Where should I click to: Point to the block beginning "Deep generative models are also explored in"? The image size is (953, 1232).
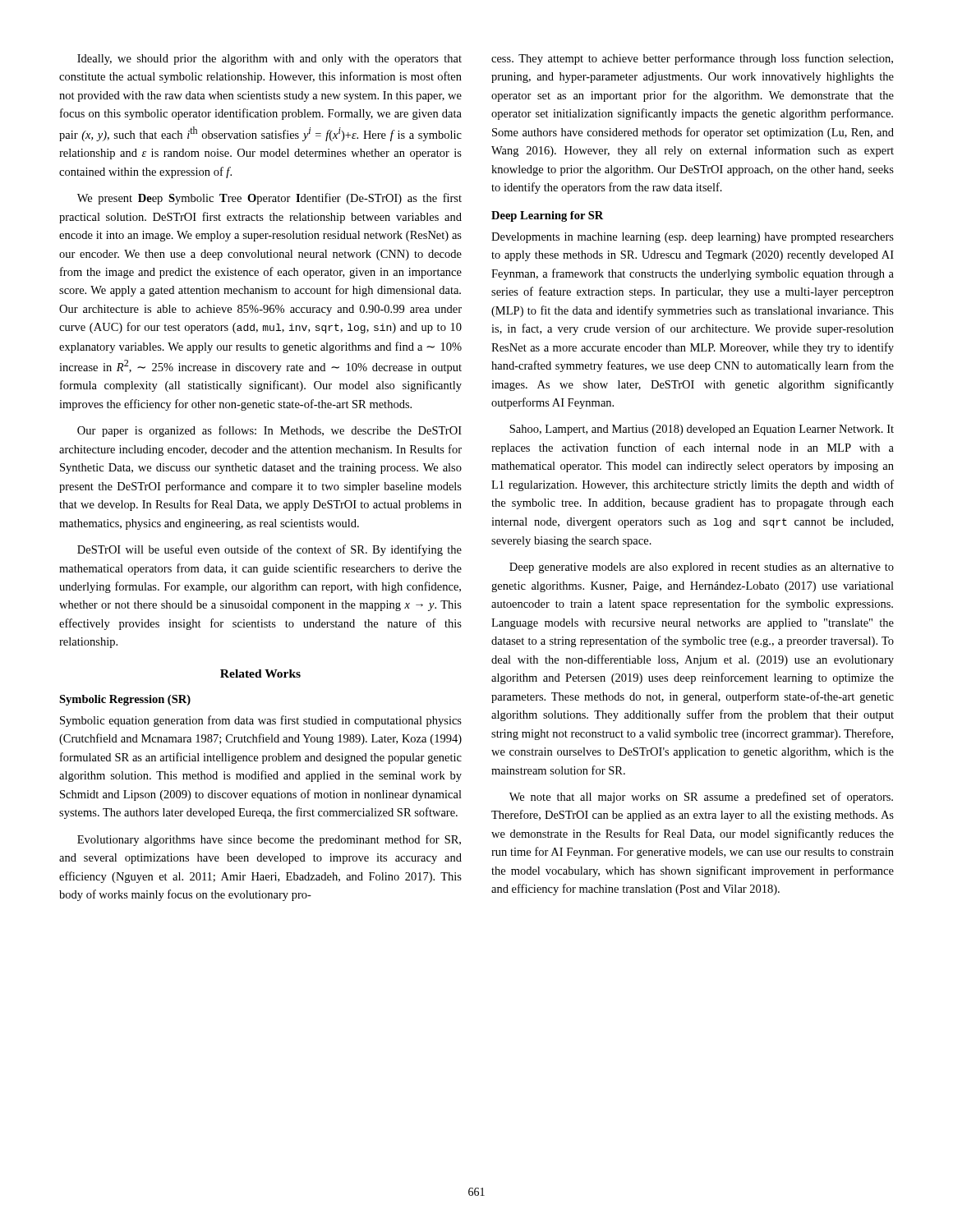[693, 669]
